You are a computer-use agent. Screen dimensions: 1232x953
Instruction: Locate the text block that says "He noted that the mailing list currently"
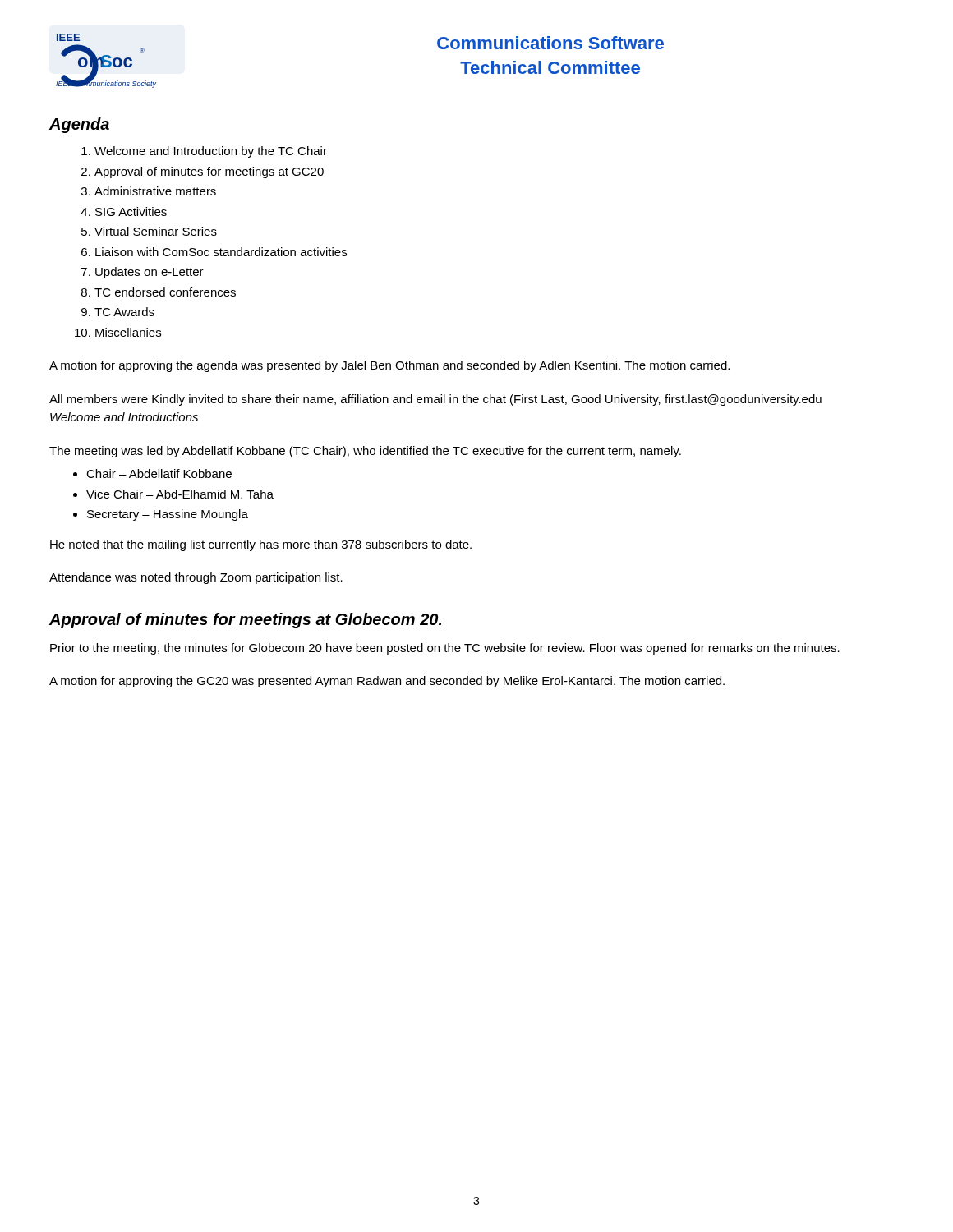(261, 544)
